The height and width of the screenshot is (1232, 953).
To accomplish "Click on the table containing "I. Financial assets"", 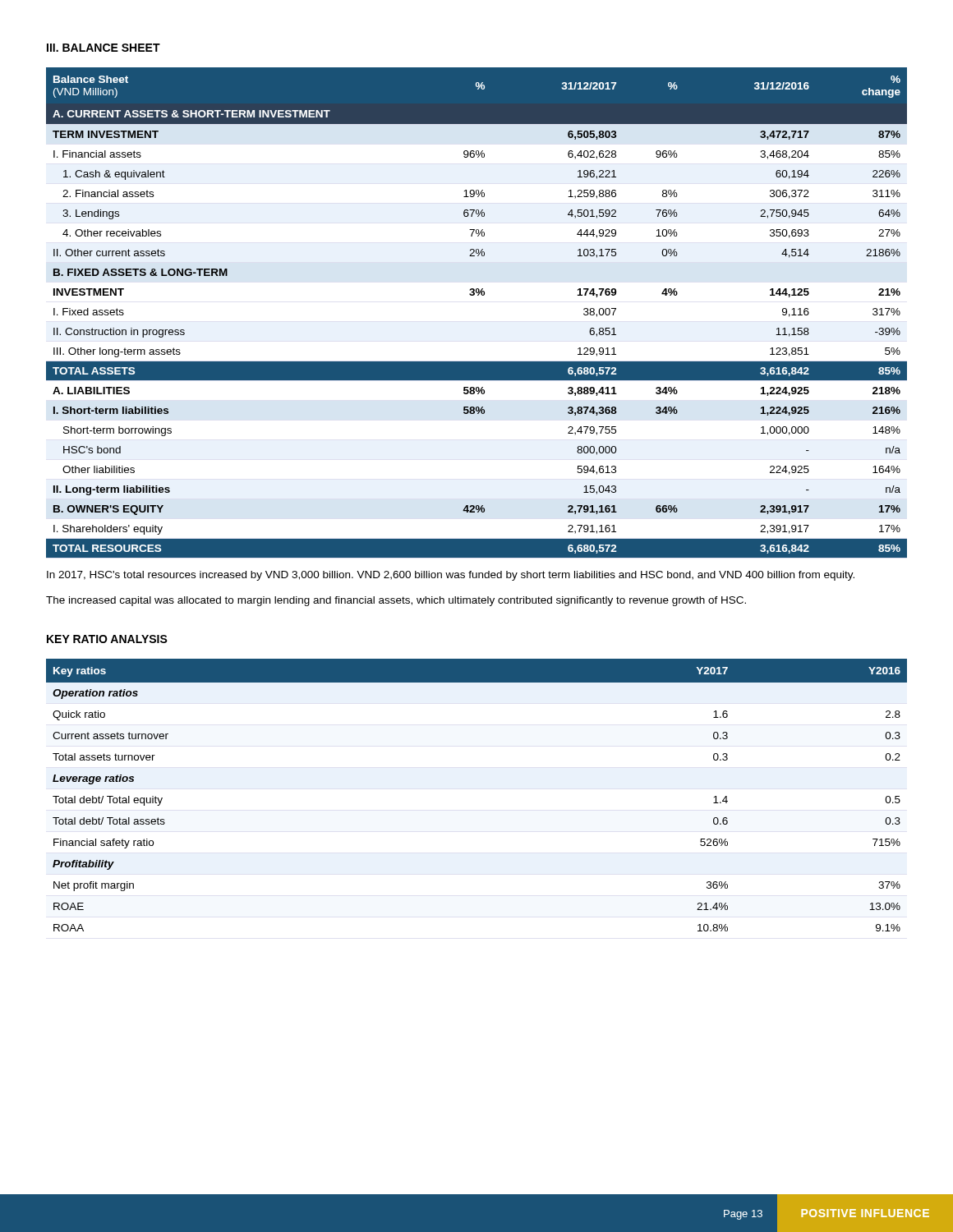I will pos(476,313).
